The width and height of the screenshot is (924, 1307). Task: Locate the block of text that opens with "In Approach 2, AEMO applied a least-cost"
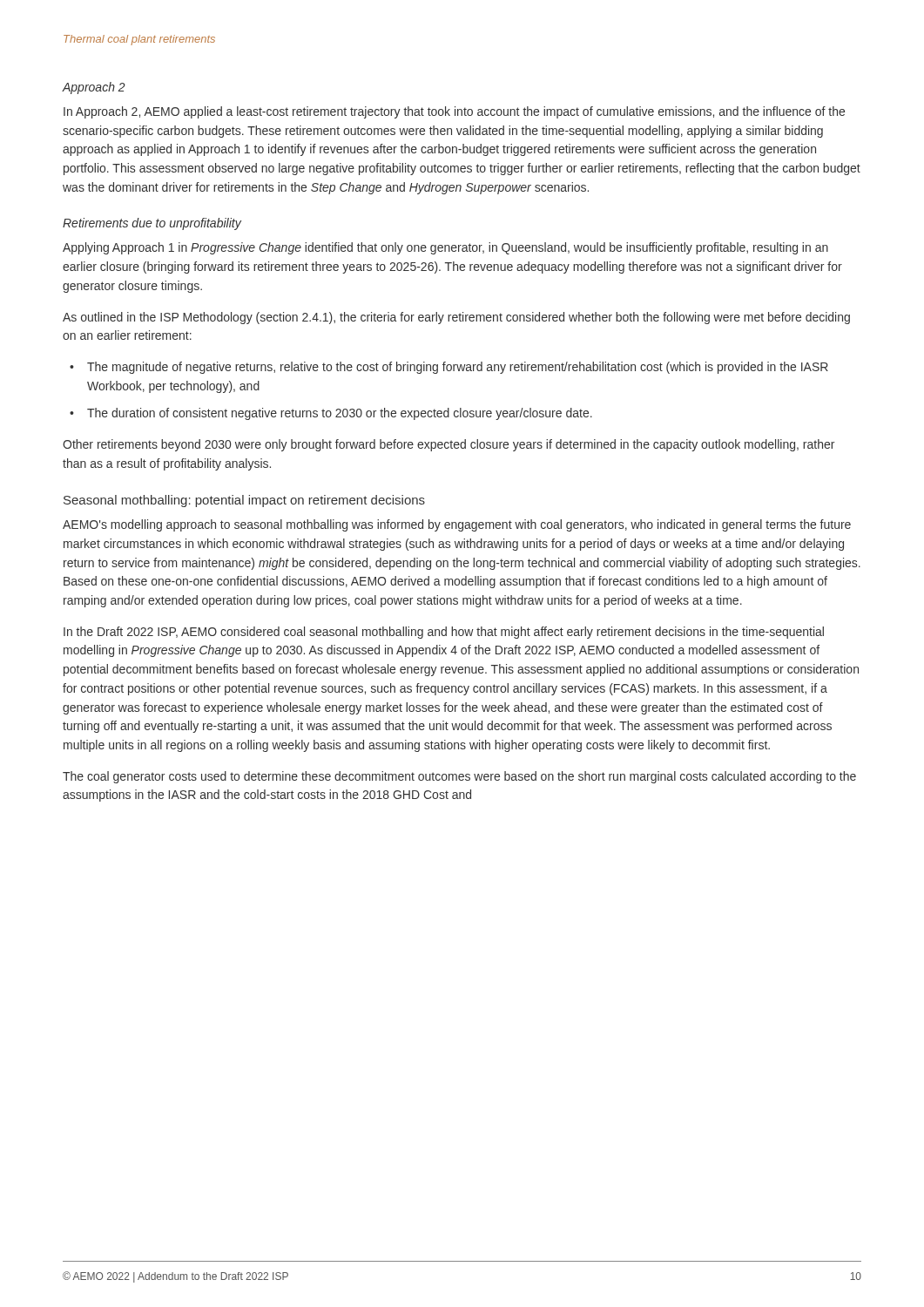point(461,149)
